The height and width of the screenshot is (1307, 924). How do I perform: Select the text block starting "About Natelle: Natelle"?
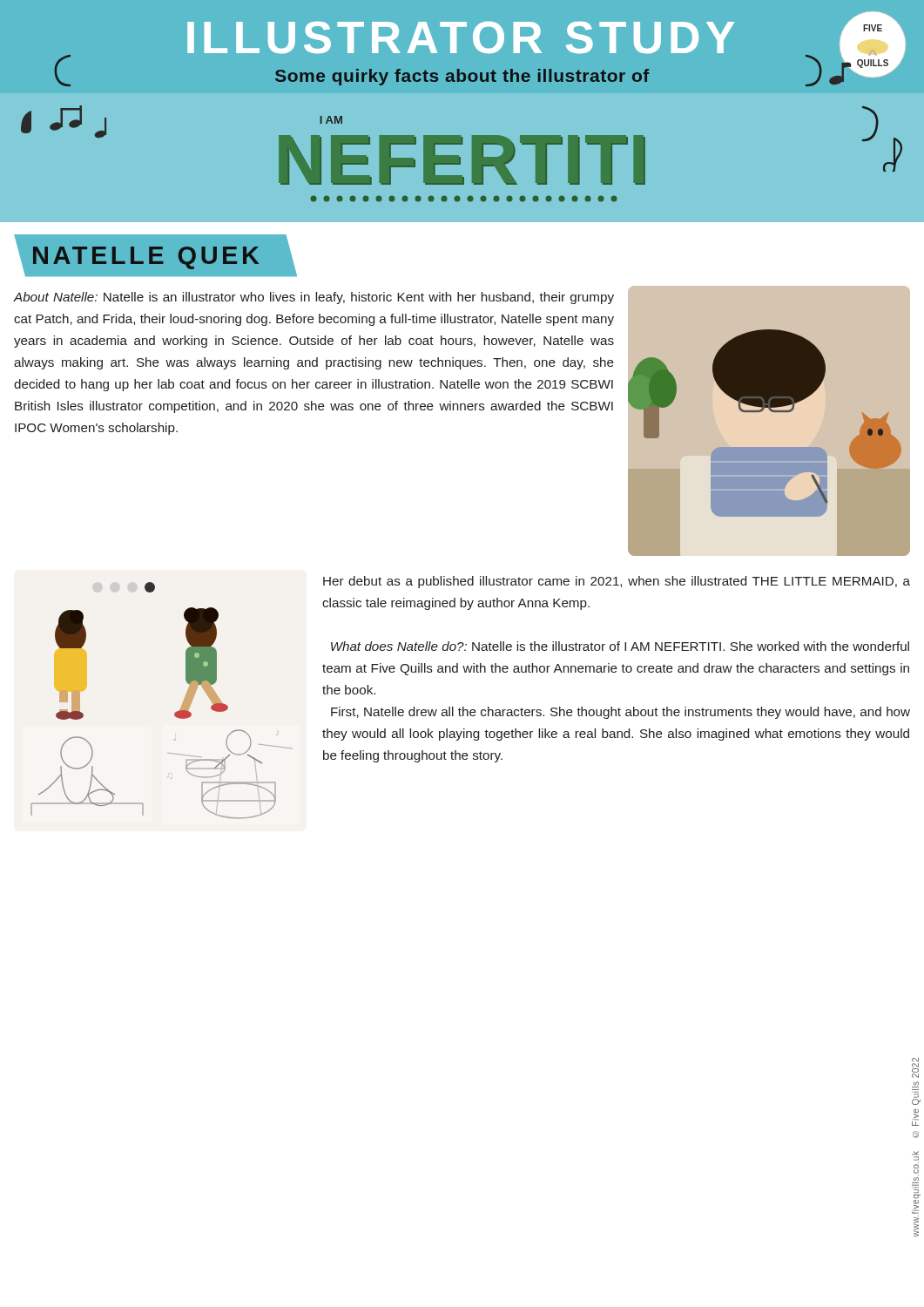(314, 362)
